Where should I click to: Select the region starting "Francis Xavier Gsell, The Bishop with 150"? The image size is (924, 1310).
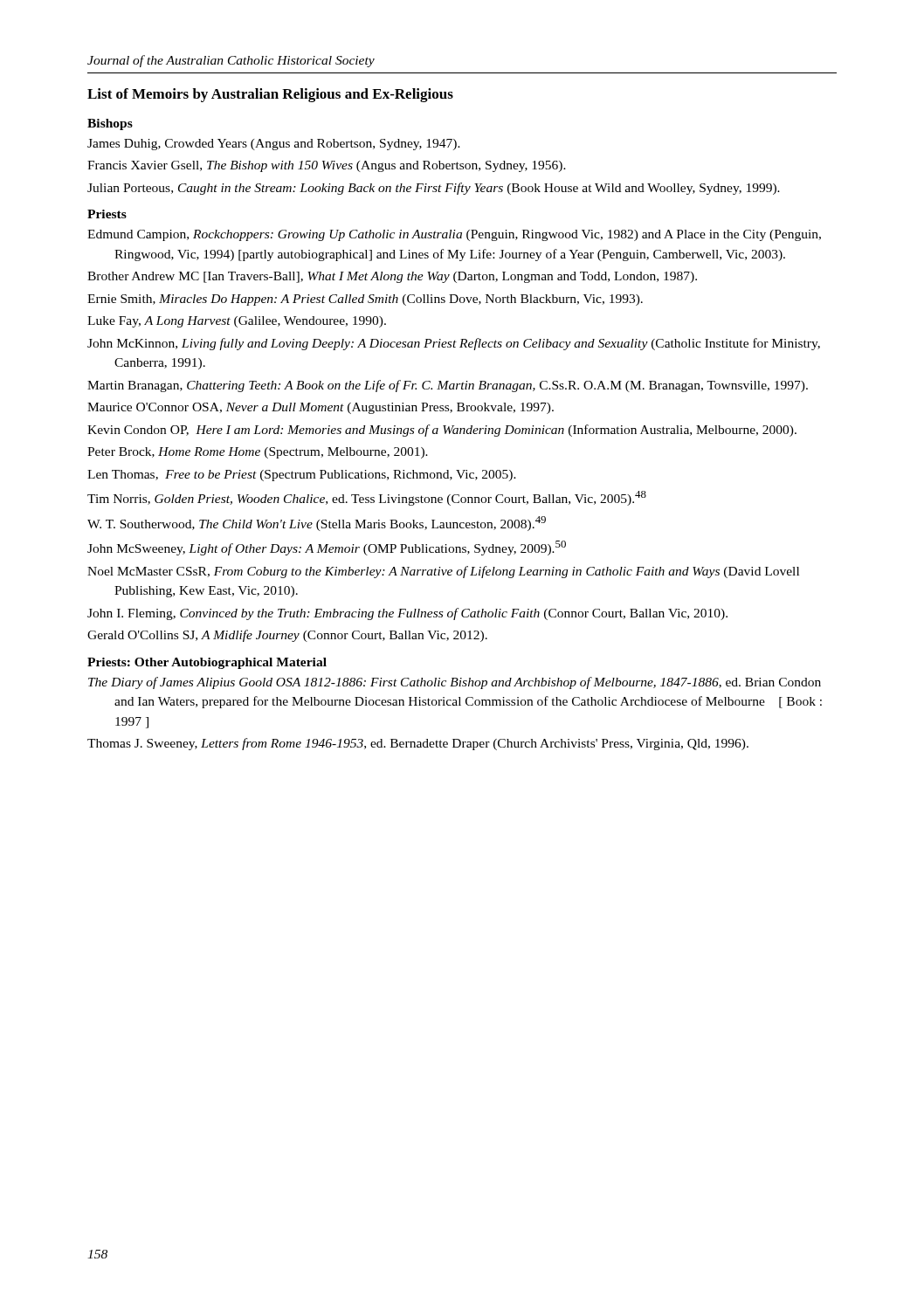click(x=327, y=165)
